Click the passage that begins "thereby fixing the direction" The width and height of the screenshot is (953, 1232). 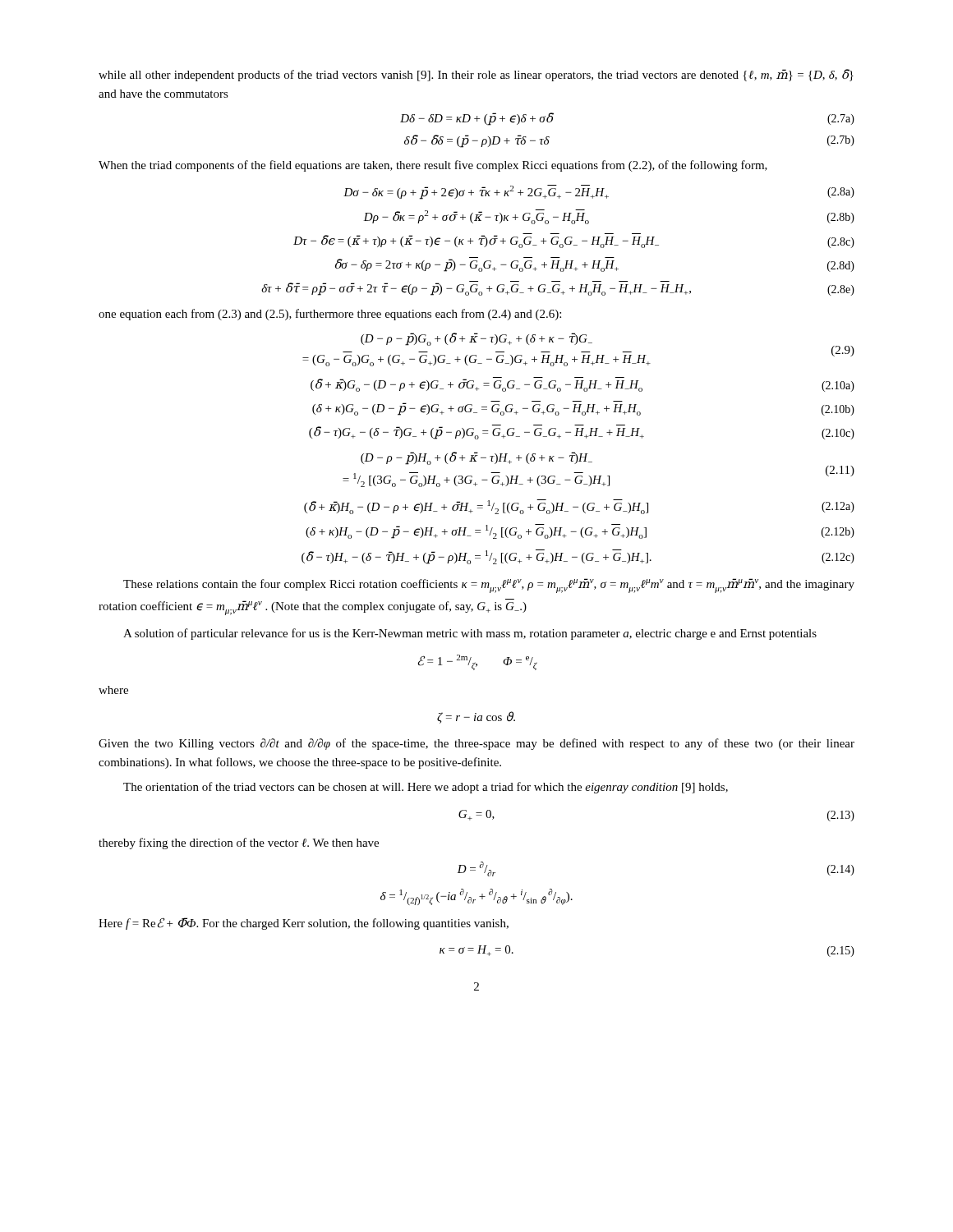pyautogui.click(x=239, y=842)
